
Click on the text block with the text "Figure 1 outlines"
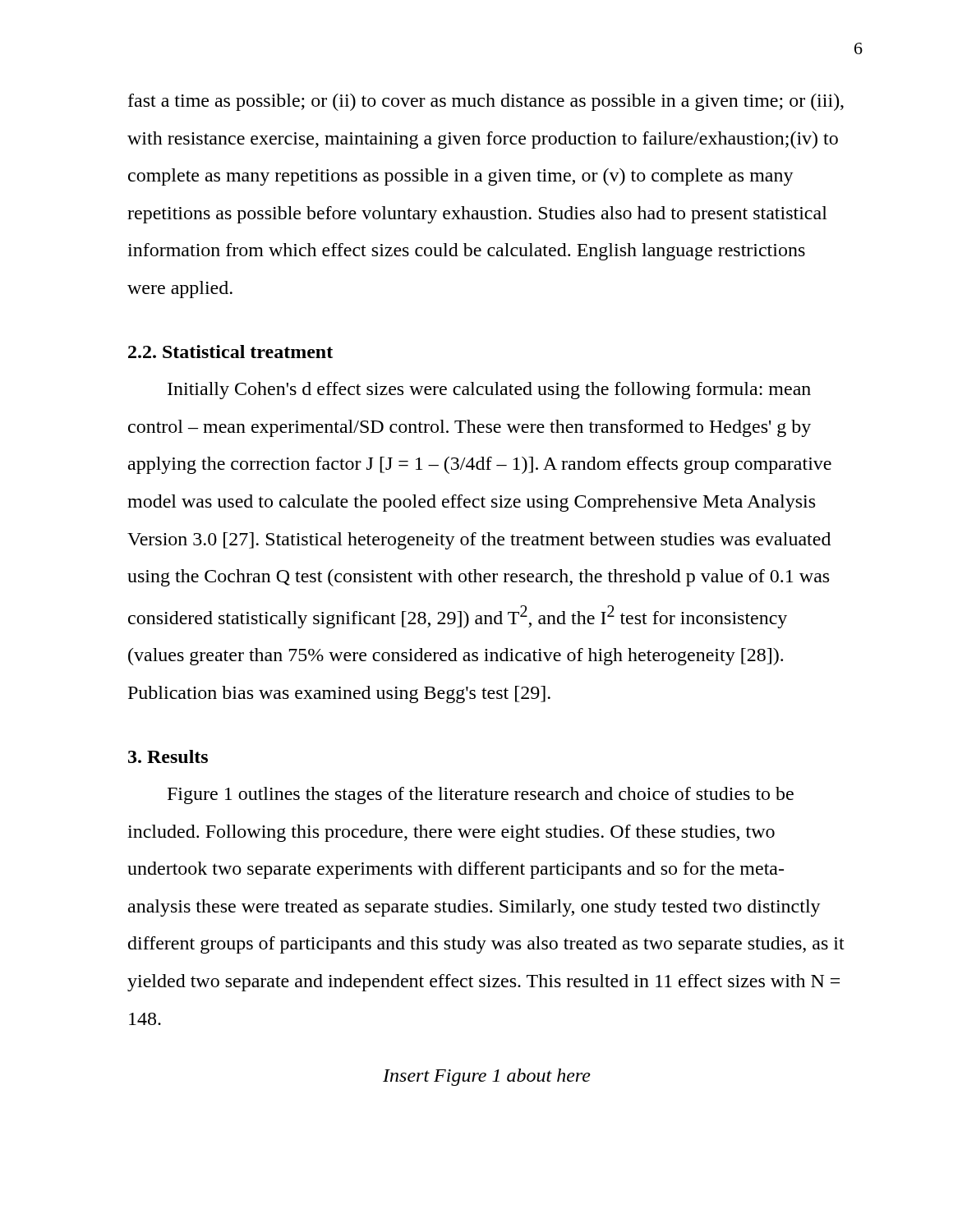click(486, 906)
